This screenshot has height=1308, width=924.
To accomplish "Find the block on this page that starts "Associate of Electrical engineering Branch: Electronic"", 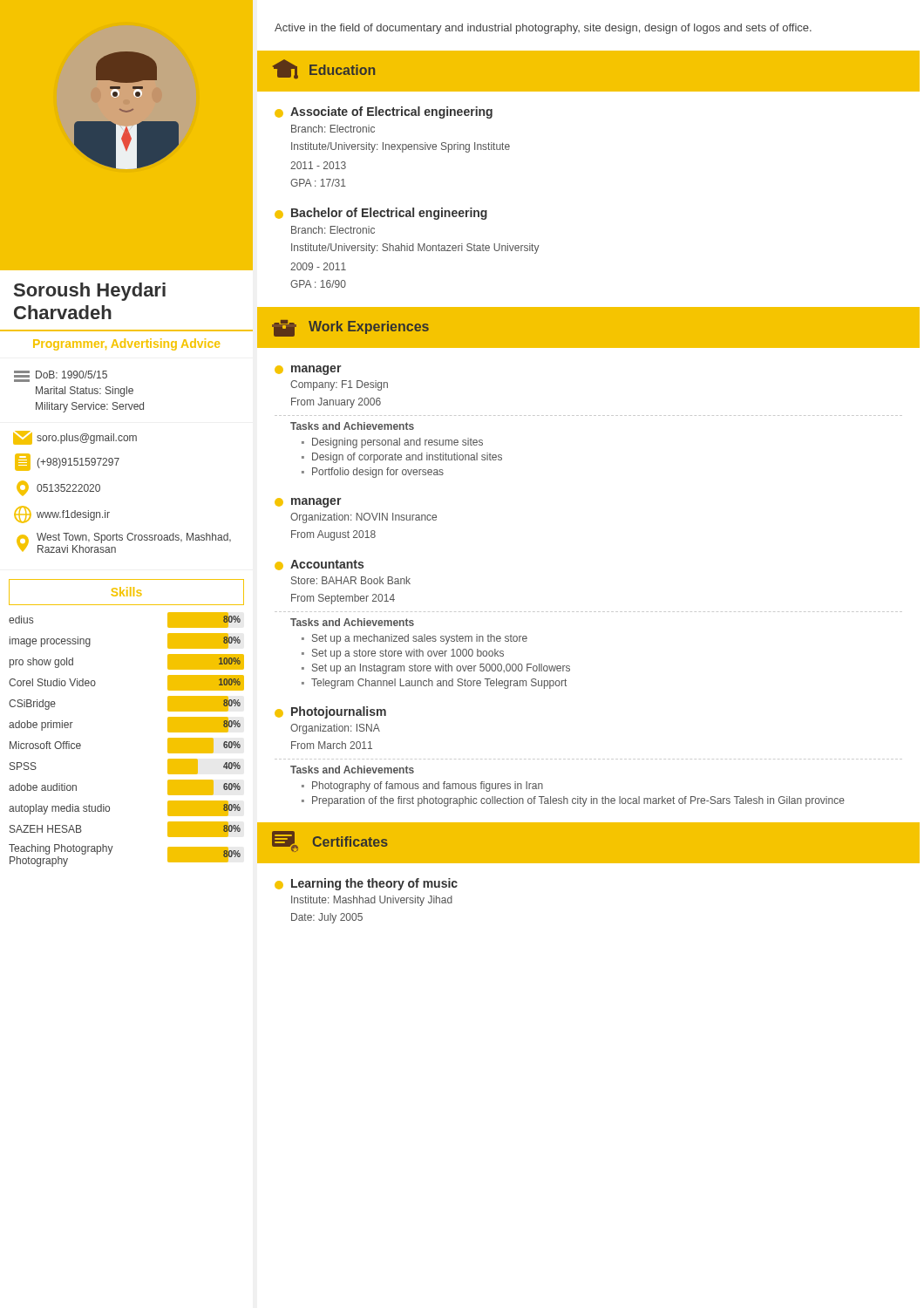I will pyautogui.click(x=384, y=112).
